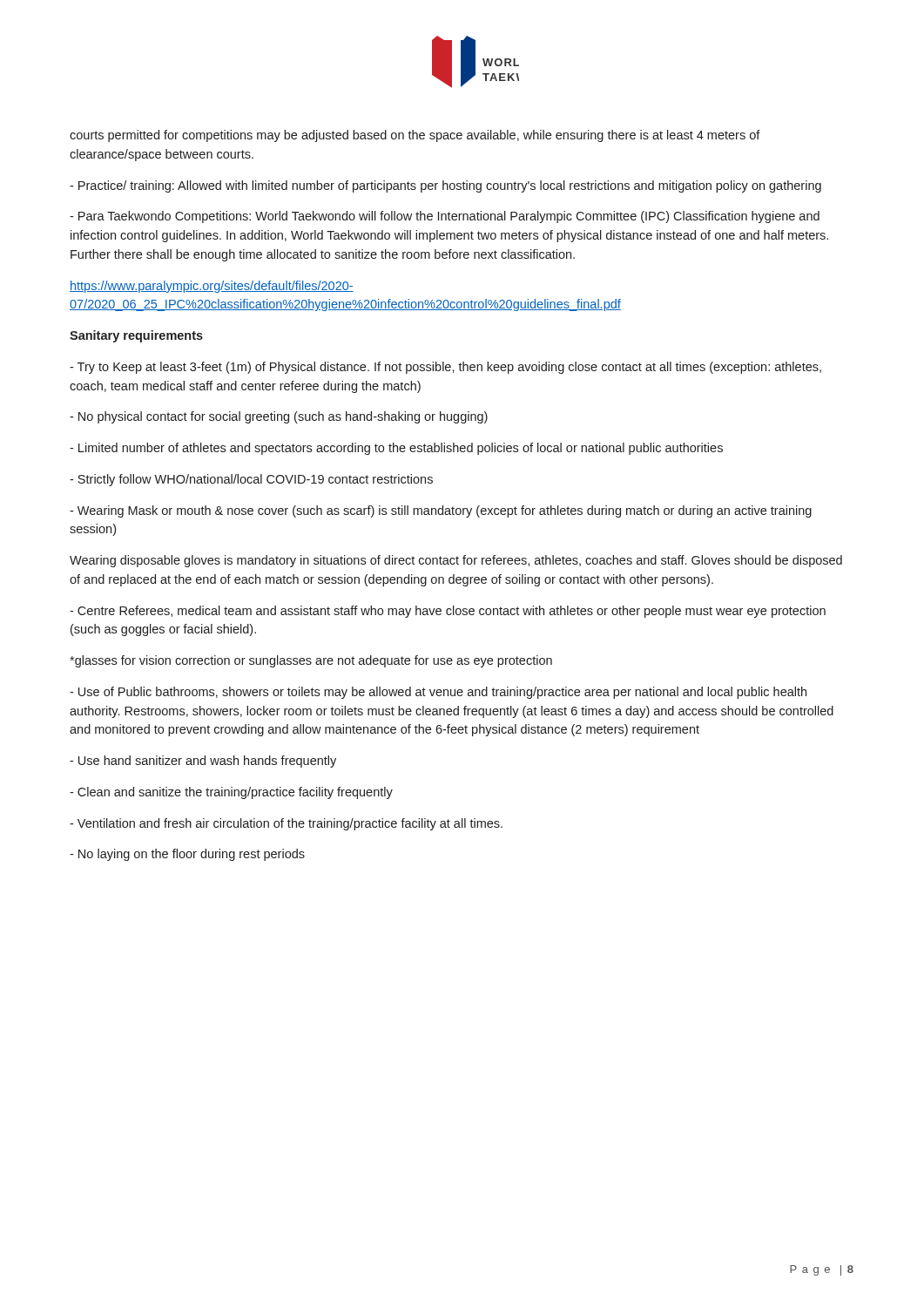
Task: Click on the text block containing "No laying on"
Action: 187,855
